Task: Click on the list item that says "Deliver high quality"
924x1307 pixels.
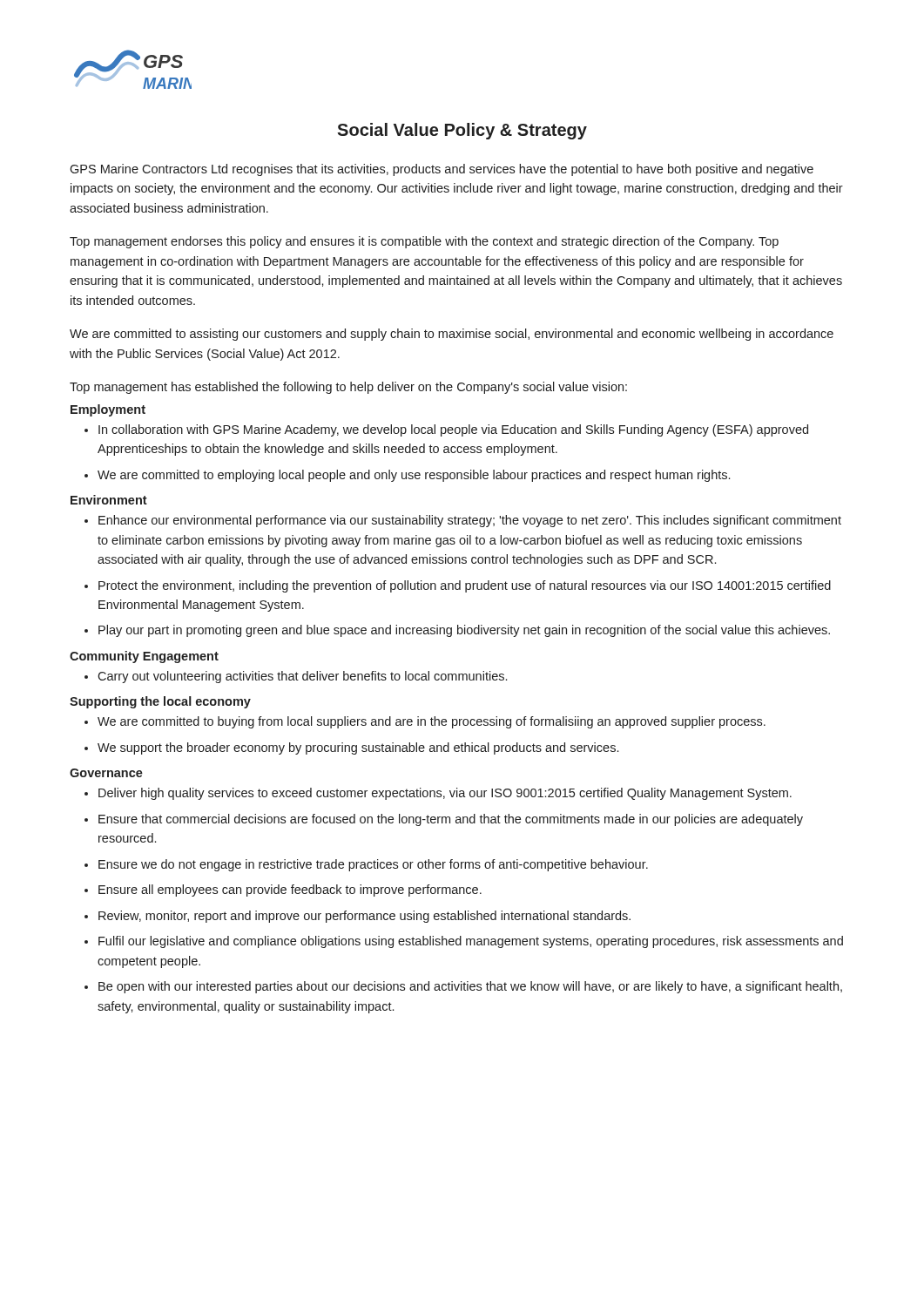Action: click(445, 793)
